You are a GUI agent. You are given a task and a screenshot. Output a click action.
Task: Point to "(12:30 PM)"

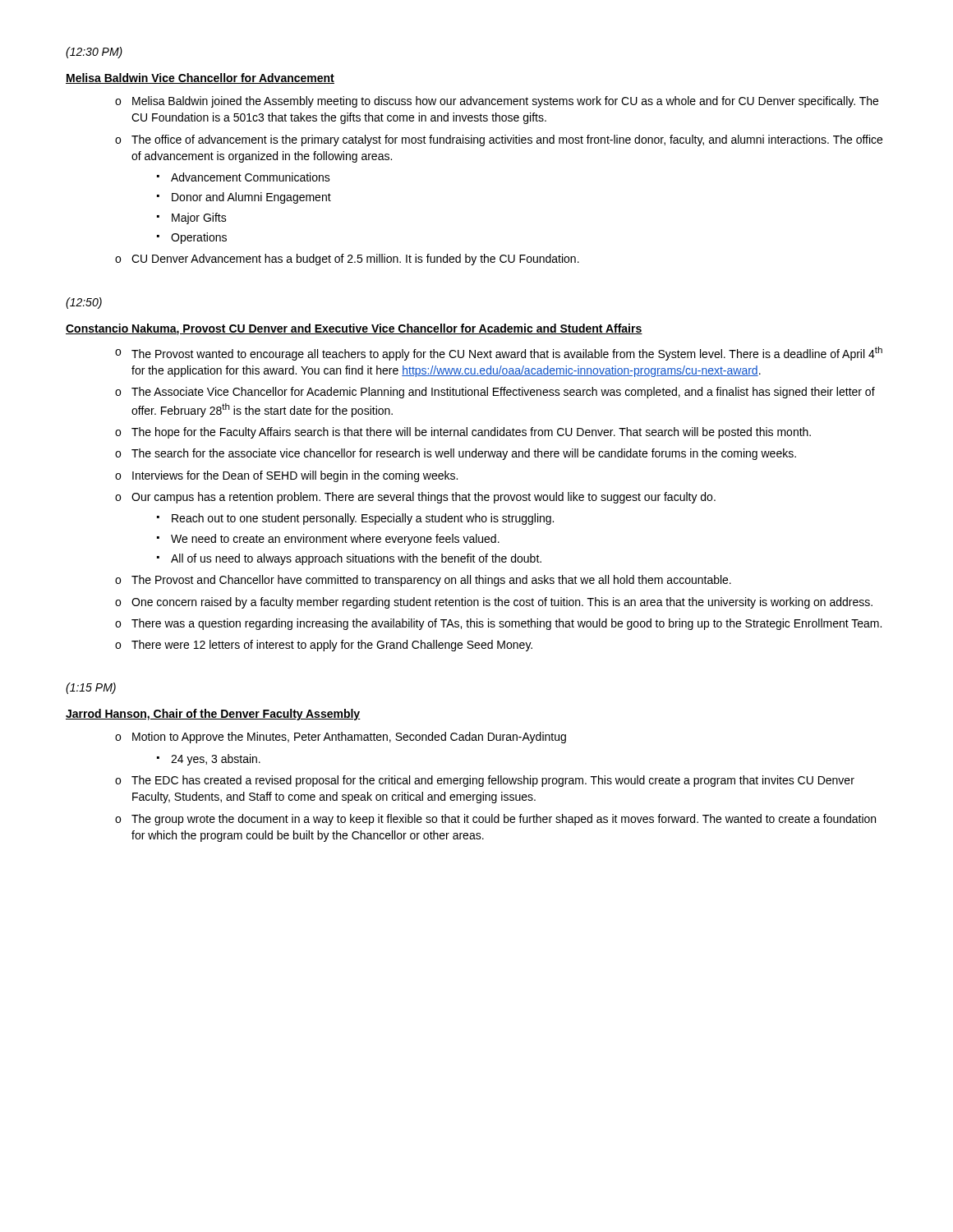(94, 52)
